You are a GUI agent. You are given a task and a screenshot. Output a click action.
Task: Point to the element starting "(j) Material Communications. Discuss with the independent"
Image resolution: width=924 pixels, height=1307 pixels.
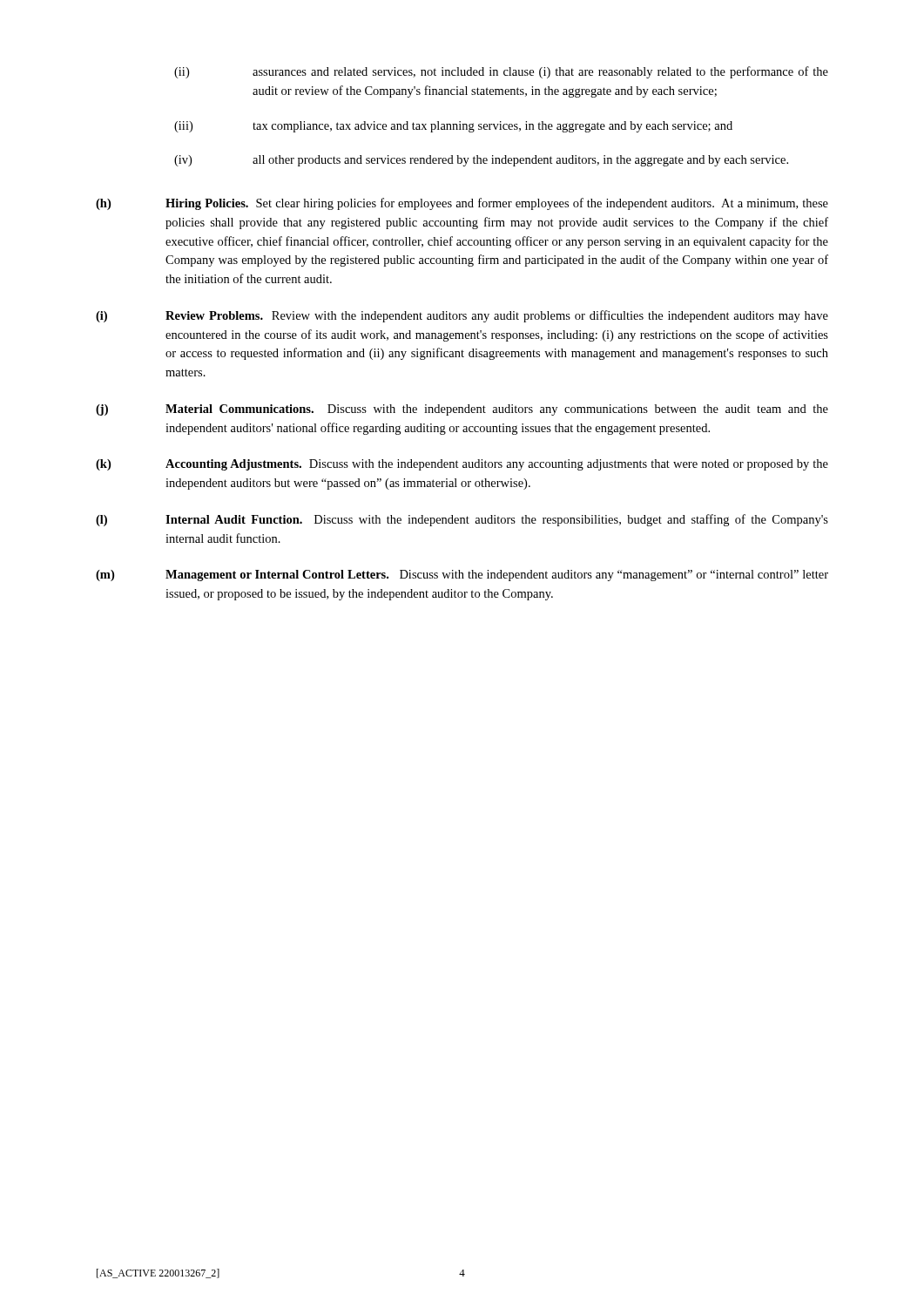point(462,419)
